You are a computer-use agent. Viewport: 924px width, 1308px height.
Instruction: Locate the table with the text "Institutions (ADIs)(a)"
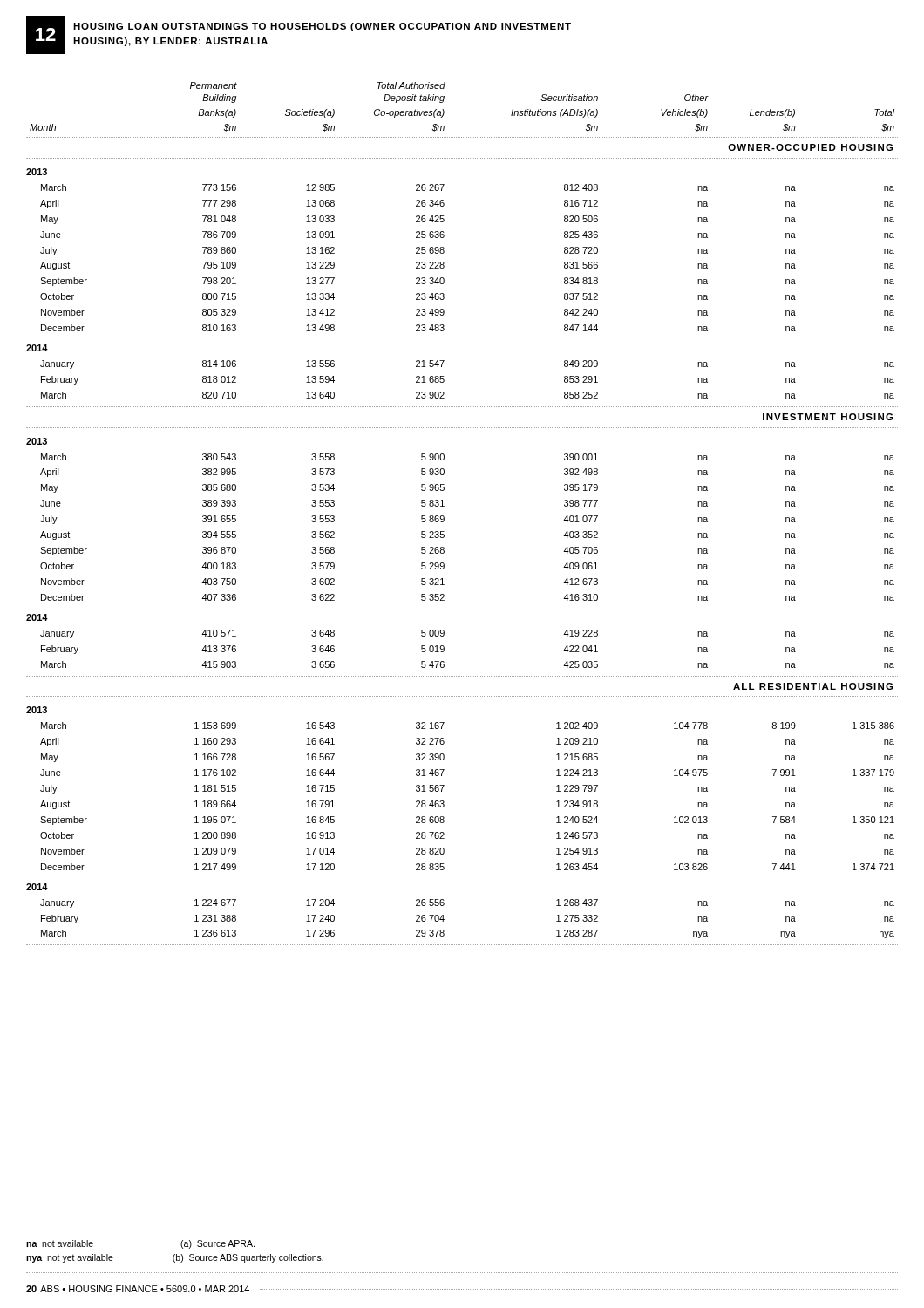tap(462, 513)
